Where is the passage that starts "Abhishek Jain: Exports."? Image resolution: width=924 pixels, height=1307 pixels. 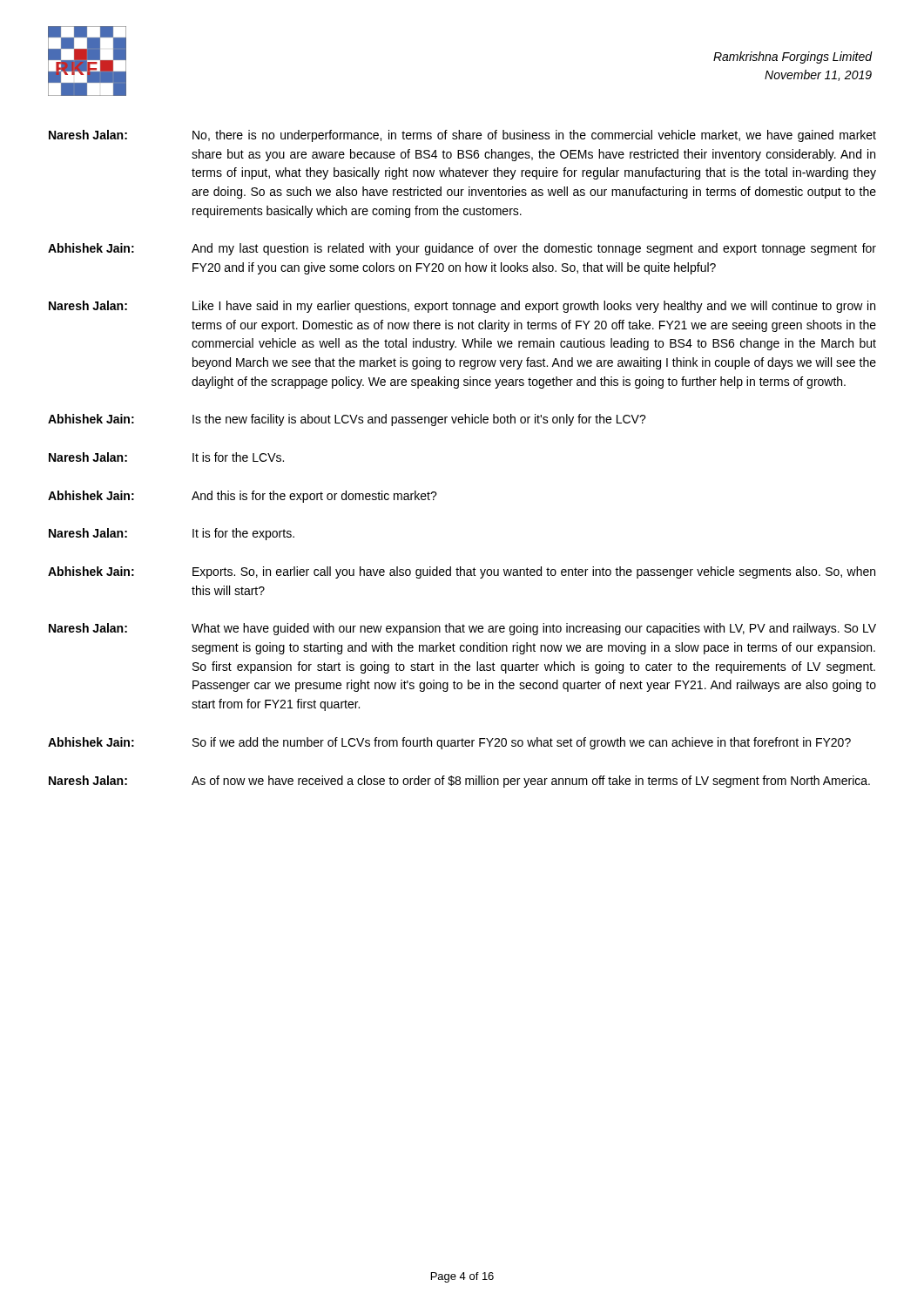[x=462, y=582]
